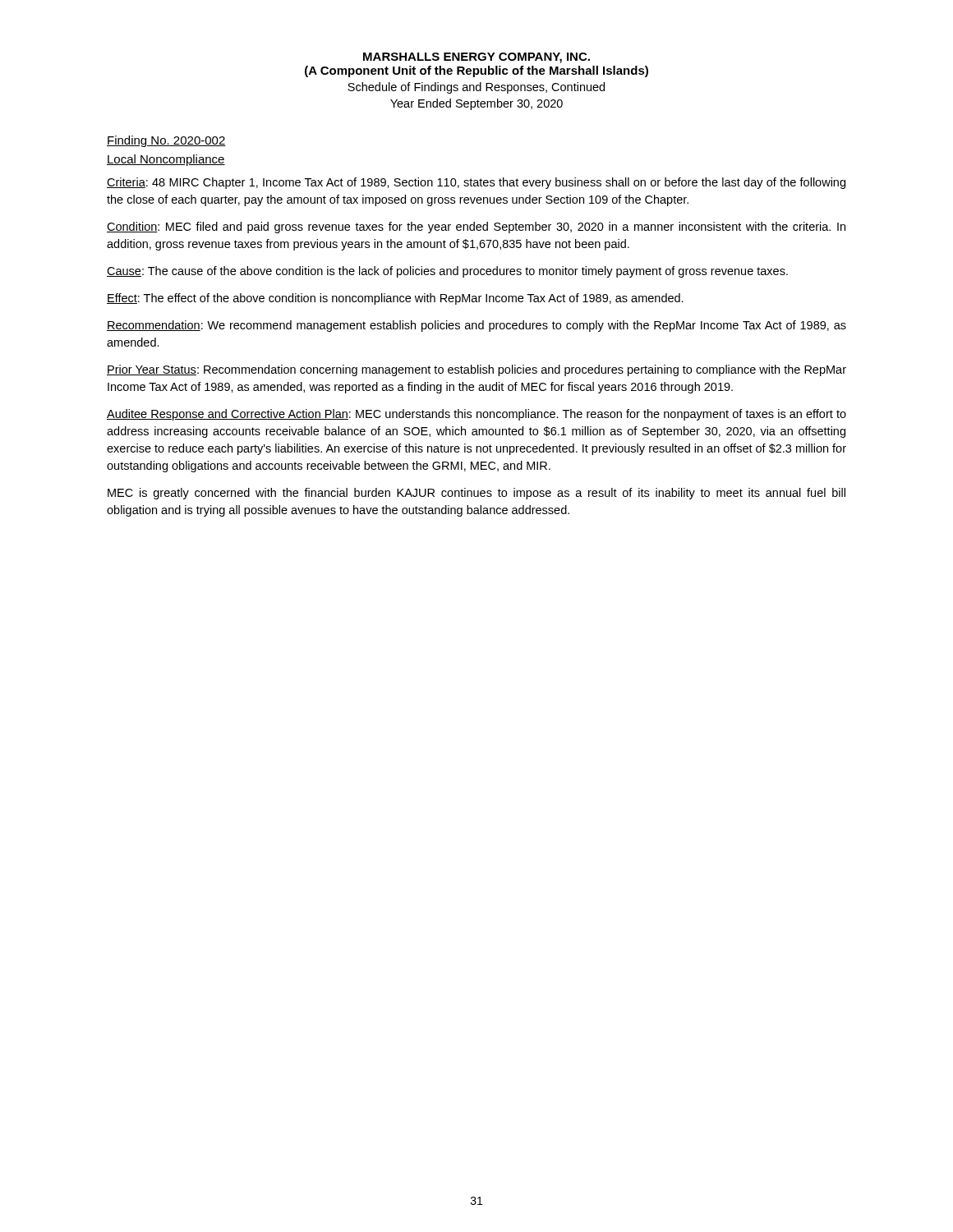
Task: Select the element starting "Cause: The cause of the above condition"
Action: coord(448,271)
